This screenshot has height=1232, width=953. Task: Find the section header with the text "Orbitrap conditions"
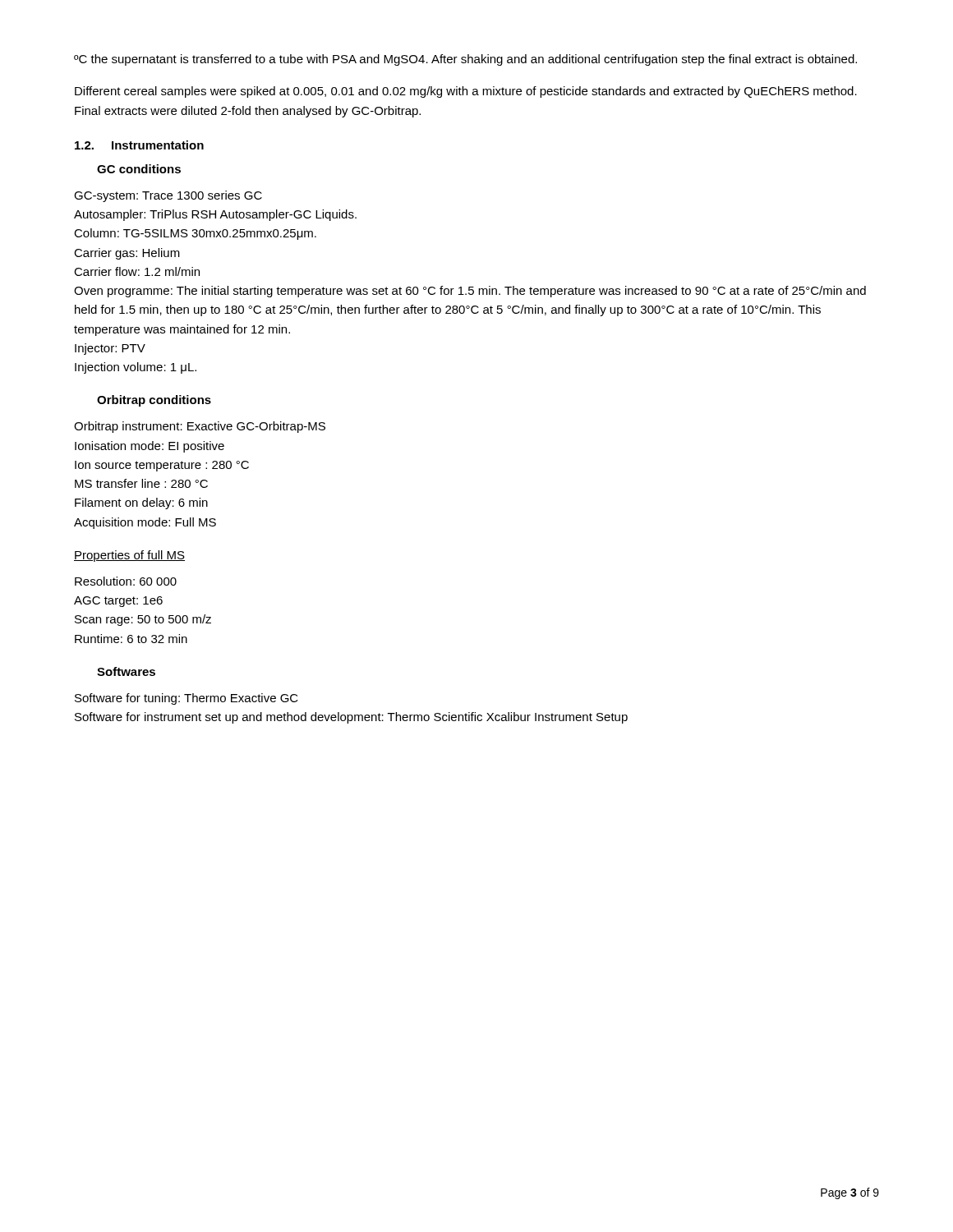coord(154,400)
